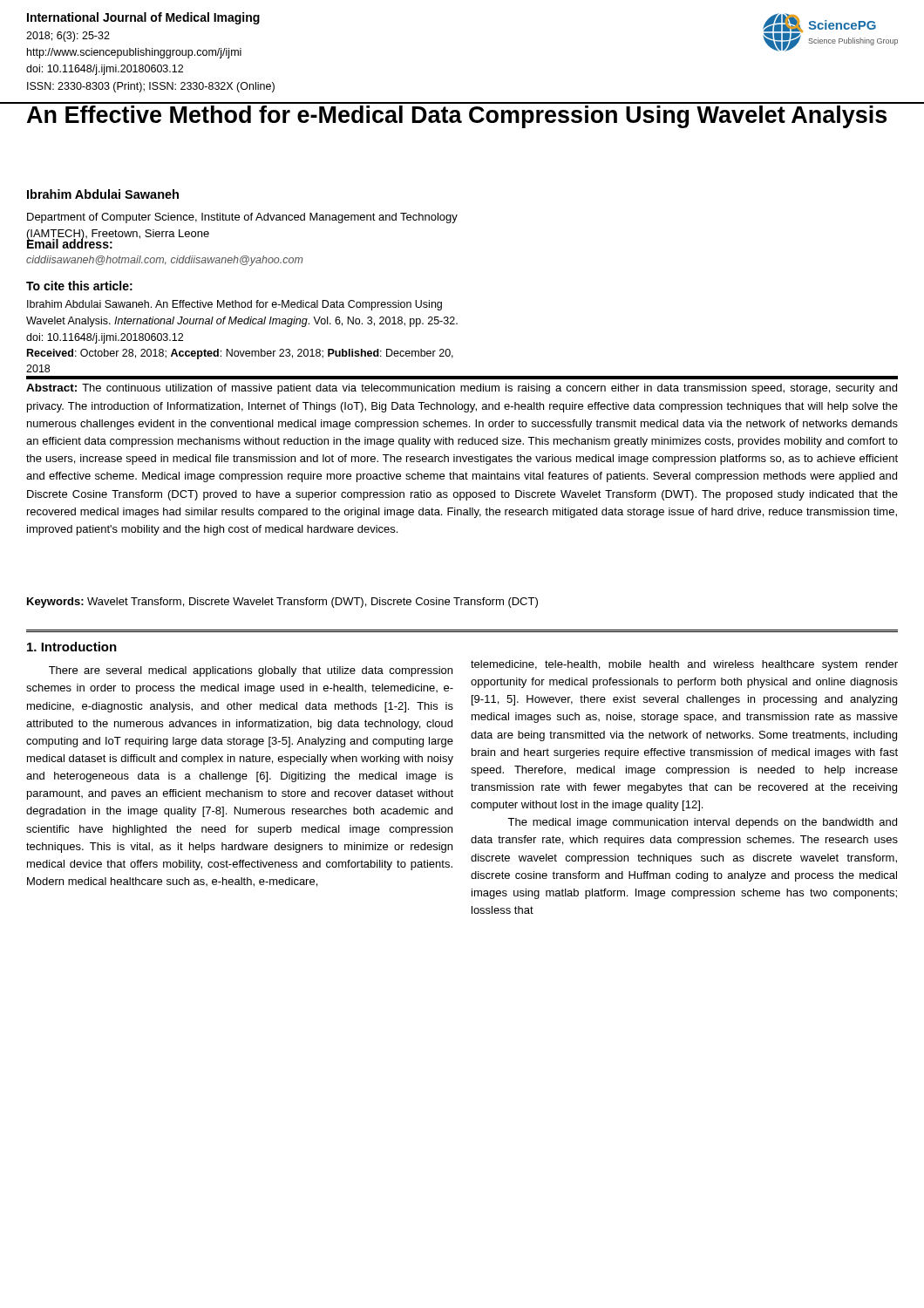Point to the block starting "To cite this article:"
The height and width of the screenshot is (1308, 924).
[80, 286]
